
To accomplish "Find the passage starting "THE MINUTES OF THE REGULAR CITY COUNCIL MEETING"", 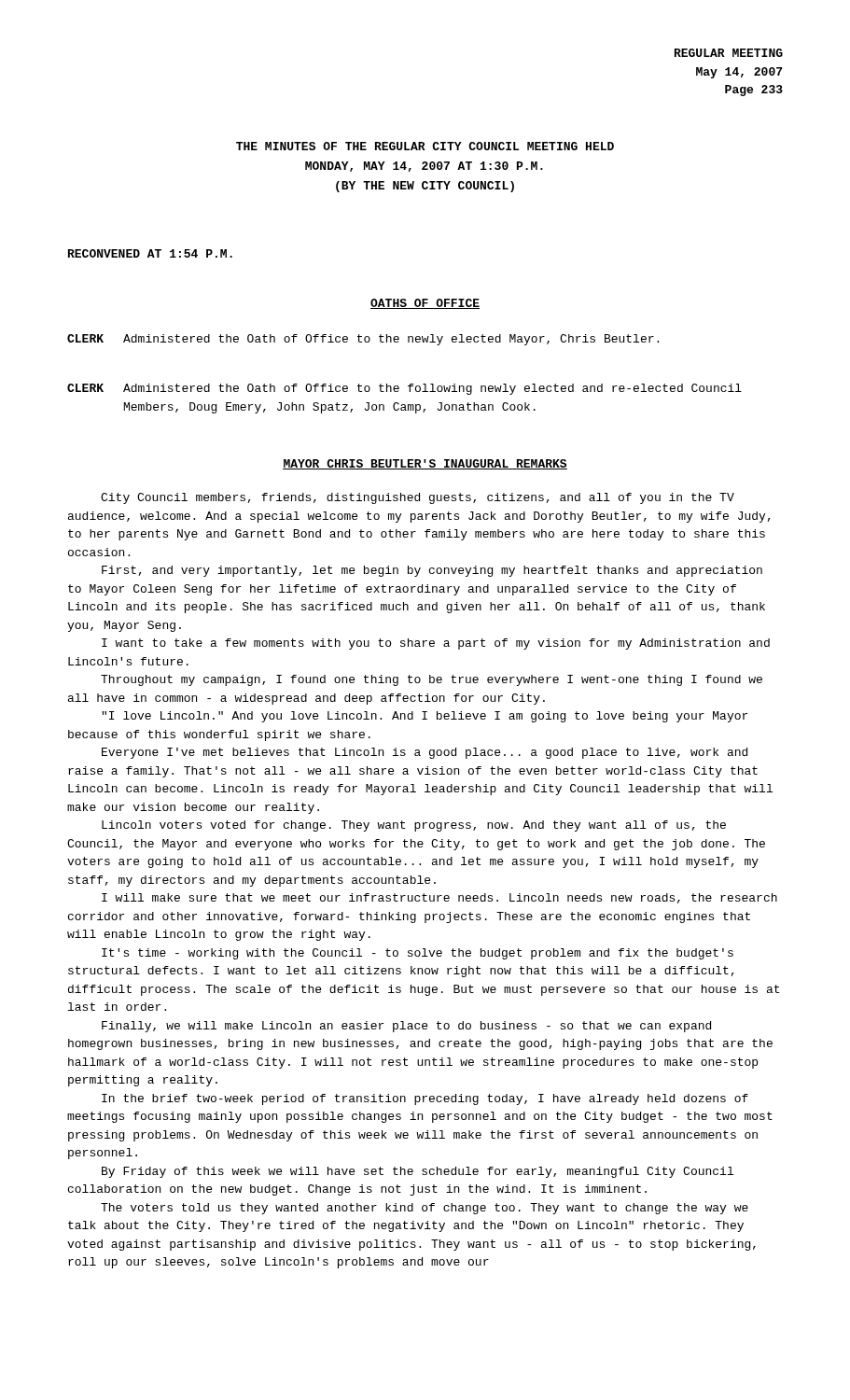I will pos(425,166).
